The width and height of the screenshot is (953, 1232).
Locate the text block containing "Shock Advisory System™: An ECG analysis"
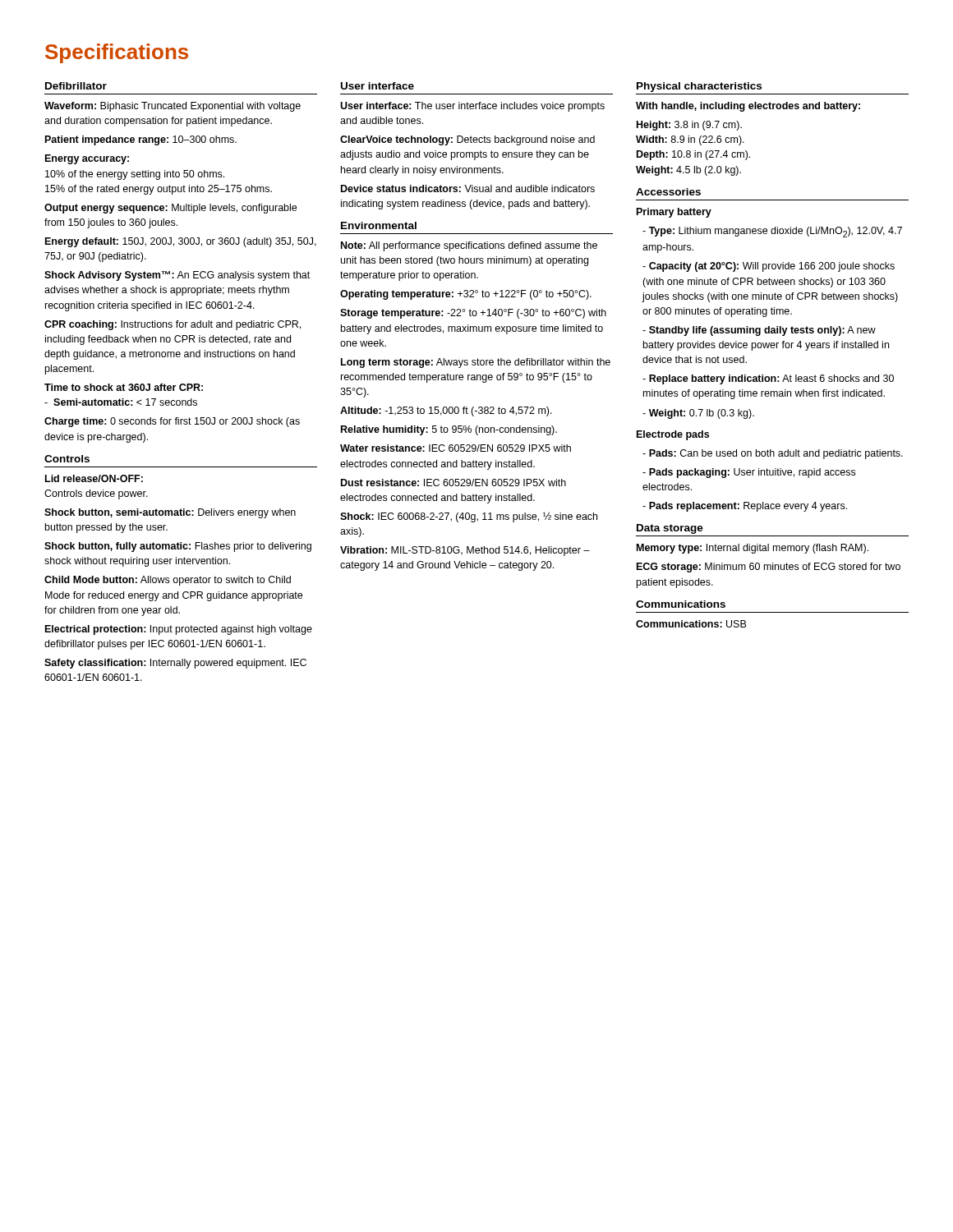tap(181, 290)
